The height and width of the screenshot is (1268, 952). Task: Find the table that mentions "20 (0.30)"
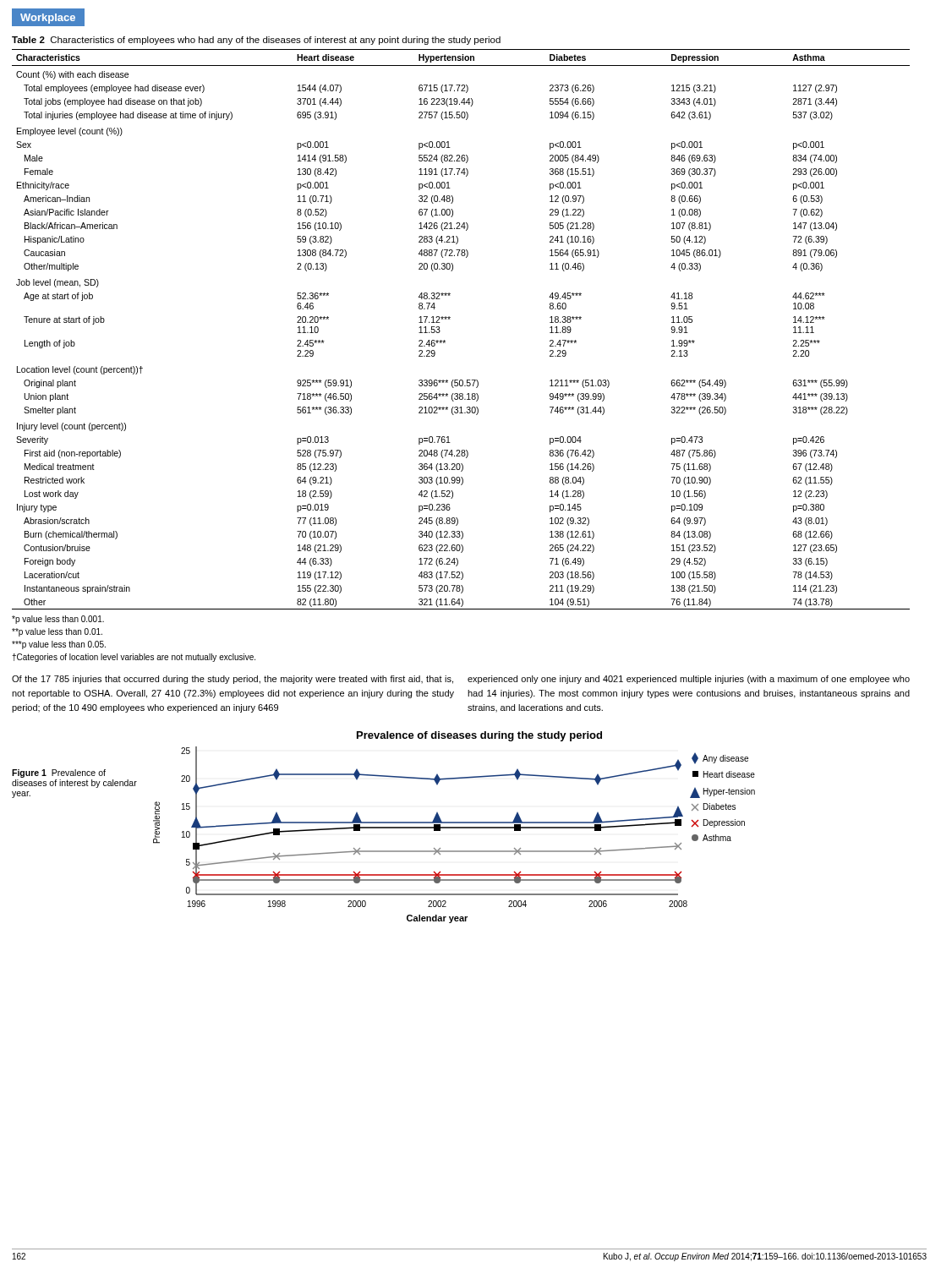click(461, 329)
